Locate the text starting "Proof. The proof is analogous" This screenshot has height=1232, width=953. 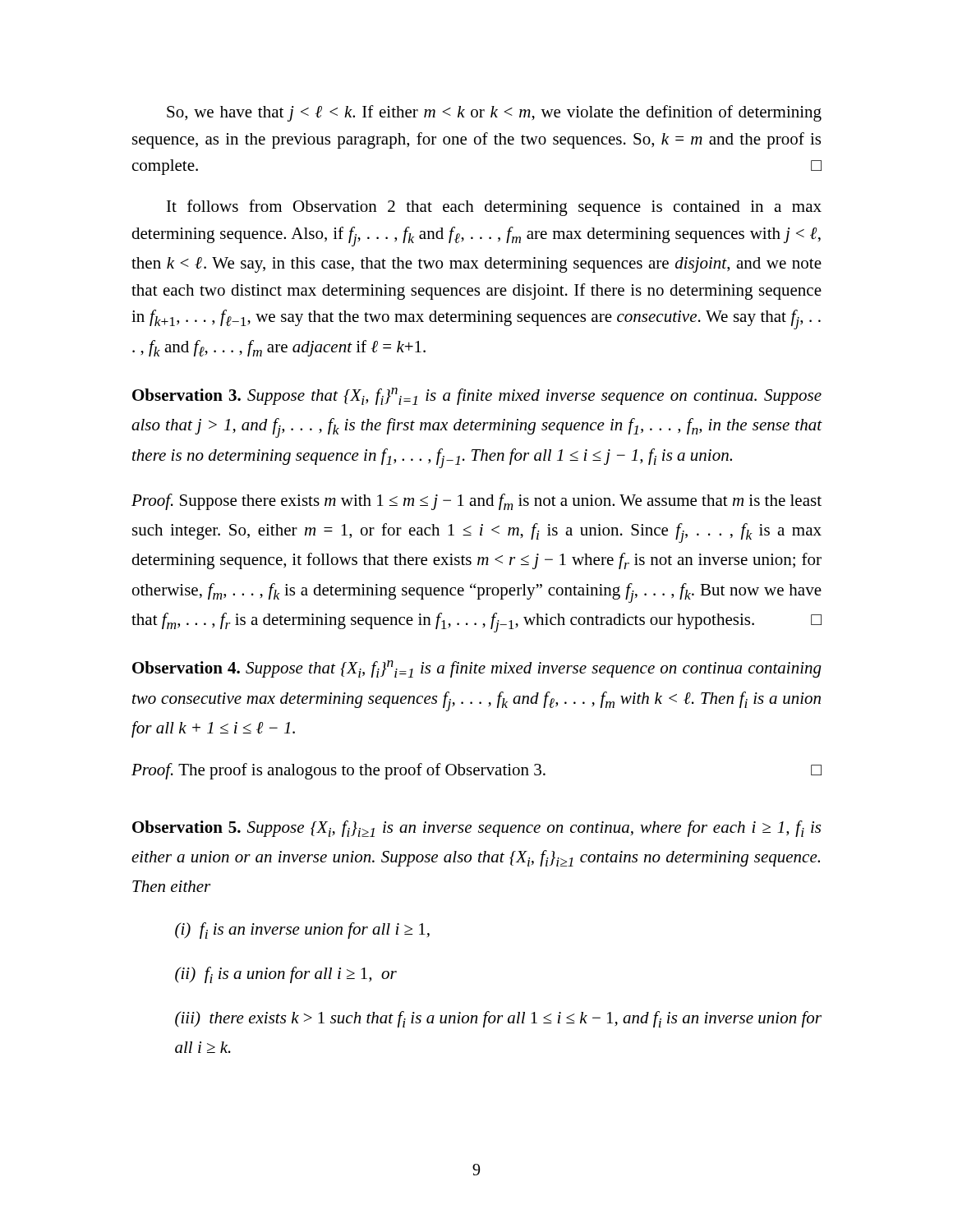[476, 770]
